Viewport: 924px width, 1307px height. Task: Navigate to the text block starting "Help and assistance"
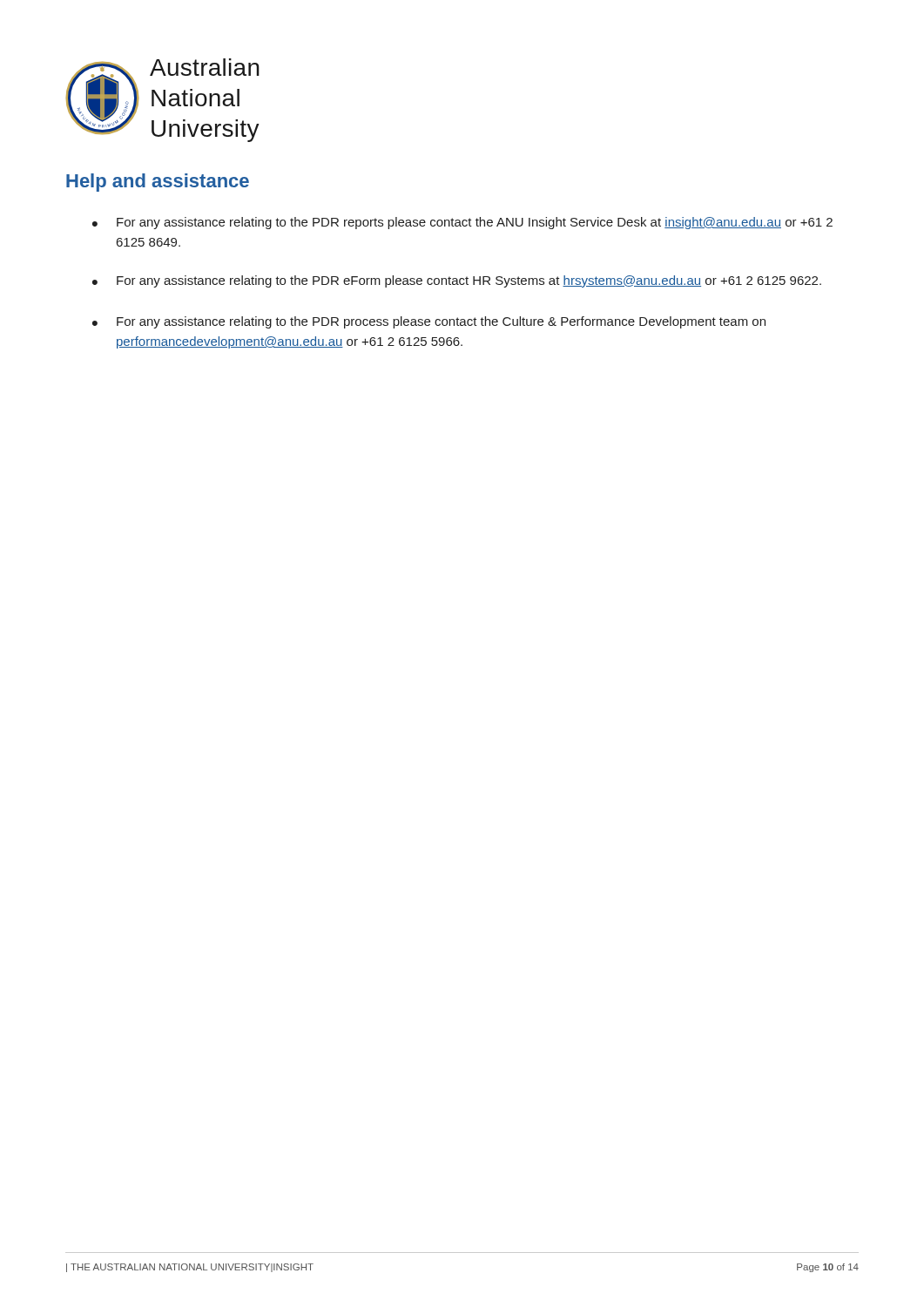pyautogui.click(x=157, y=181)
